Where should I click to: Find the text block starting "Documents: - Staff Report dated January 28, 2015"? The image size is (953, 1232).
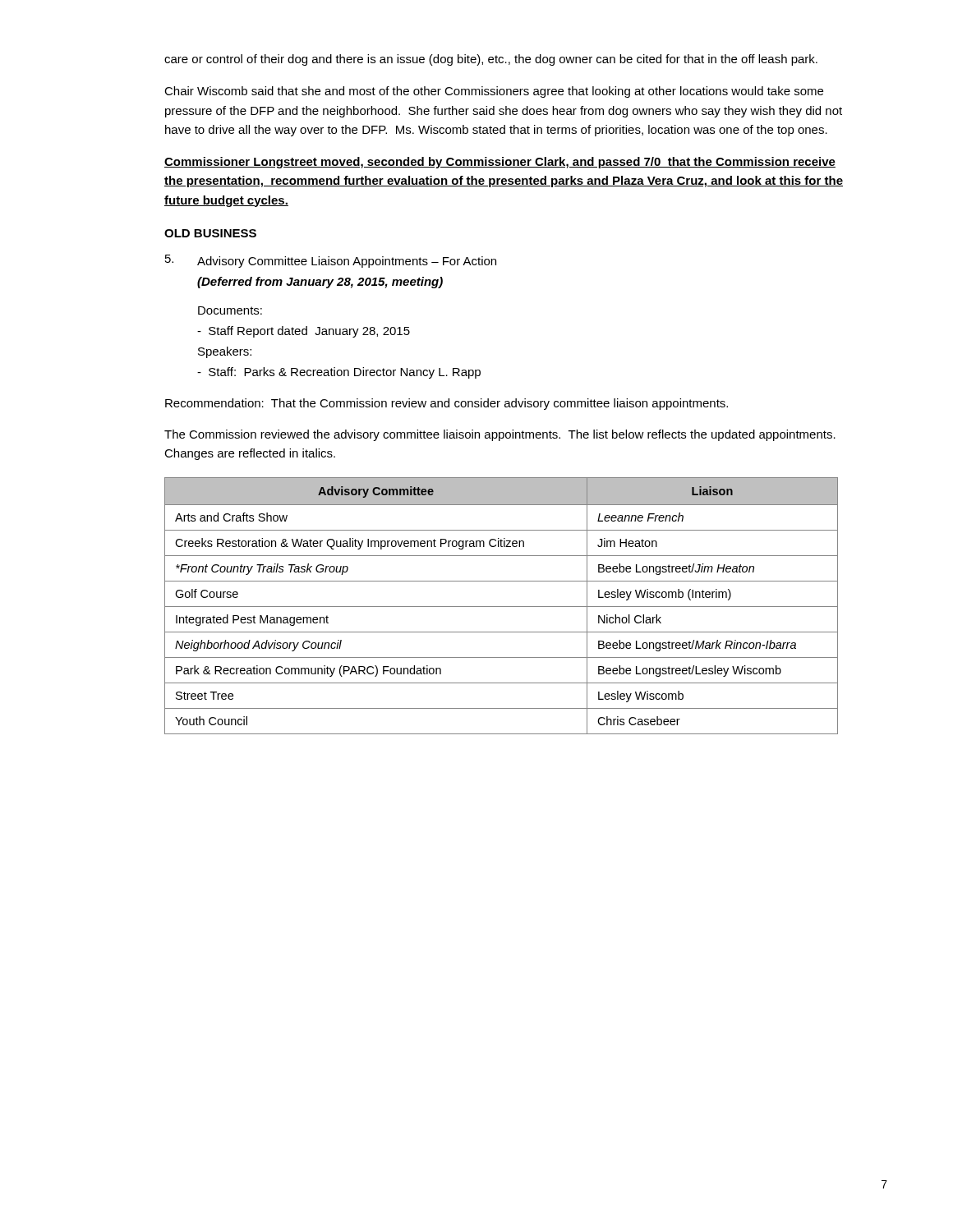point(339,341)
